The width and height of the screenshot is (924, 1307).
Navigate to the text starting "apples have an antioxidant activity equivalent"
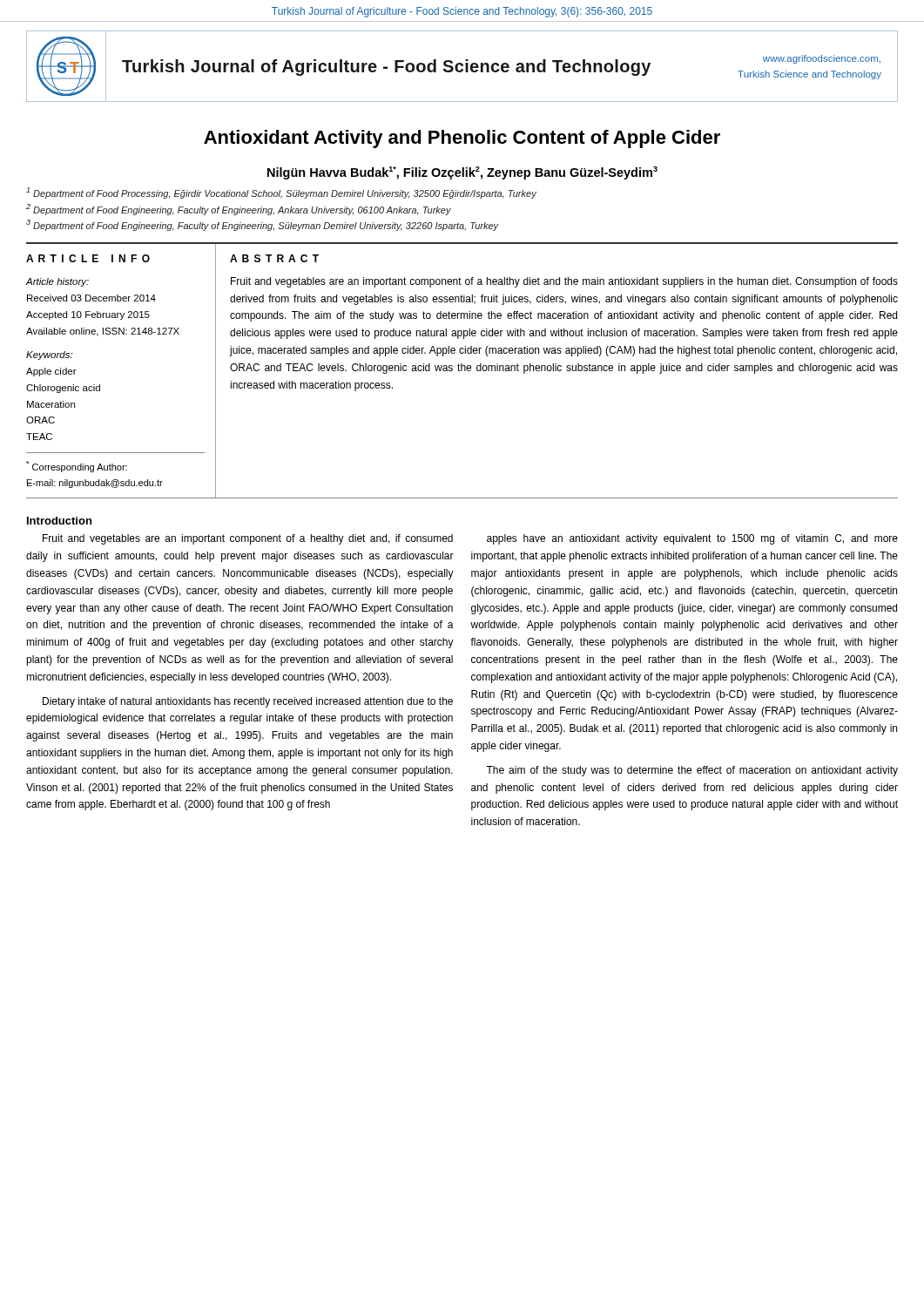click(684, 681)
